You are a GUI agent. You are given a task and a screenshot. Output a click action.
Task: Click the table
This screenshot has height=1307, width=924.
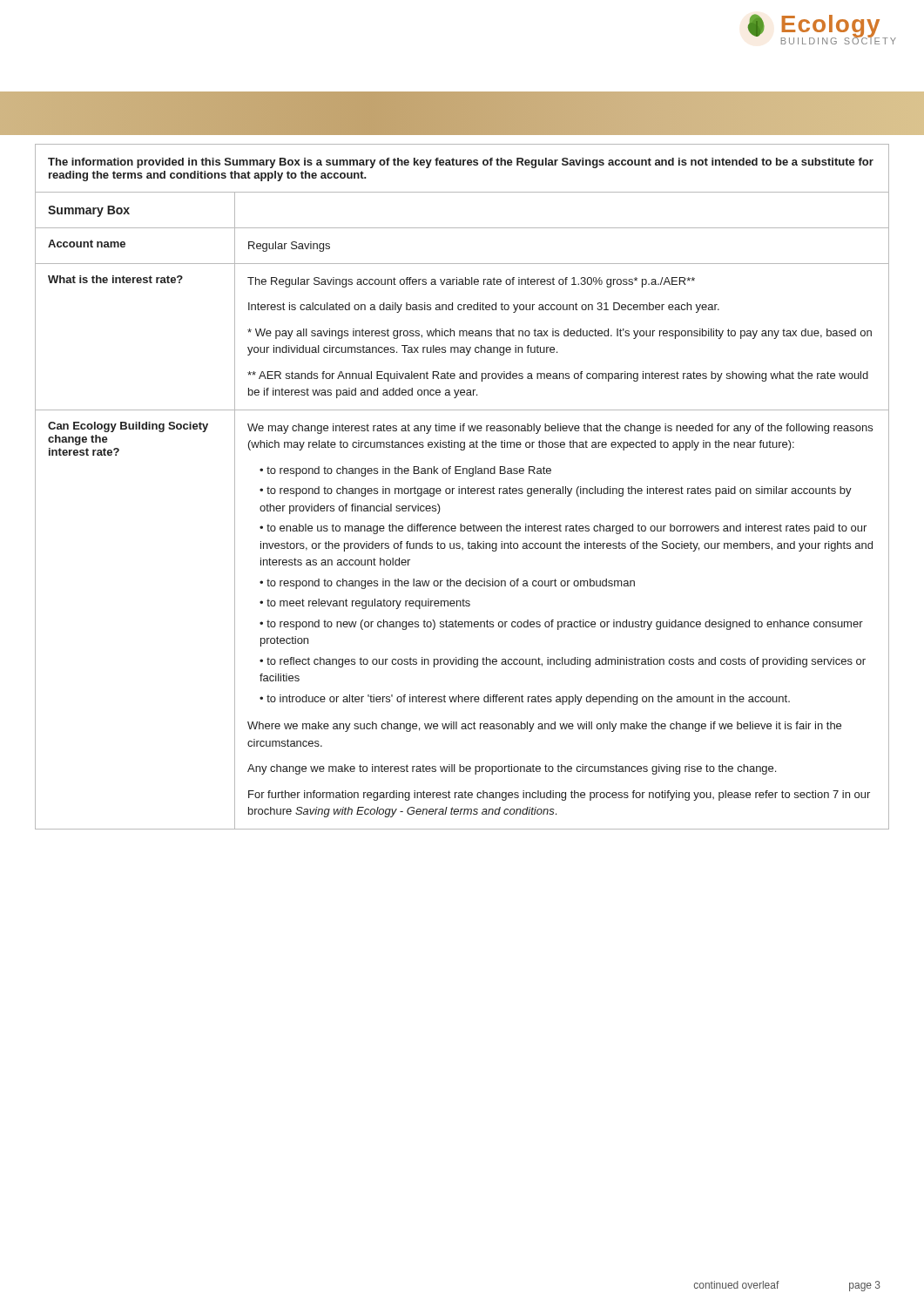click(x=462, y=486)
